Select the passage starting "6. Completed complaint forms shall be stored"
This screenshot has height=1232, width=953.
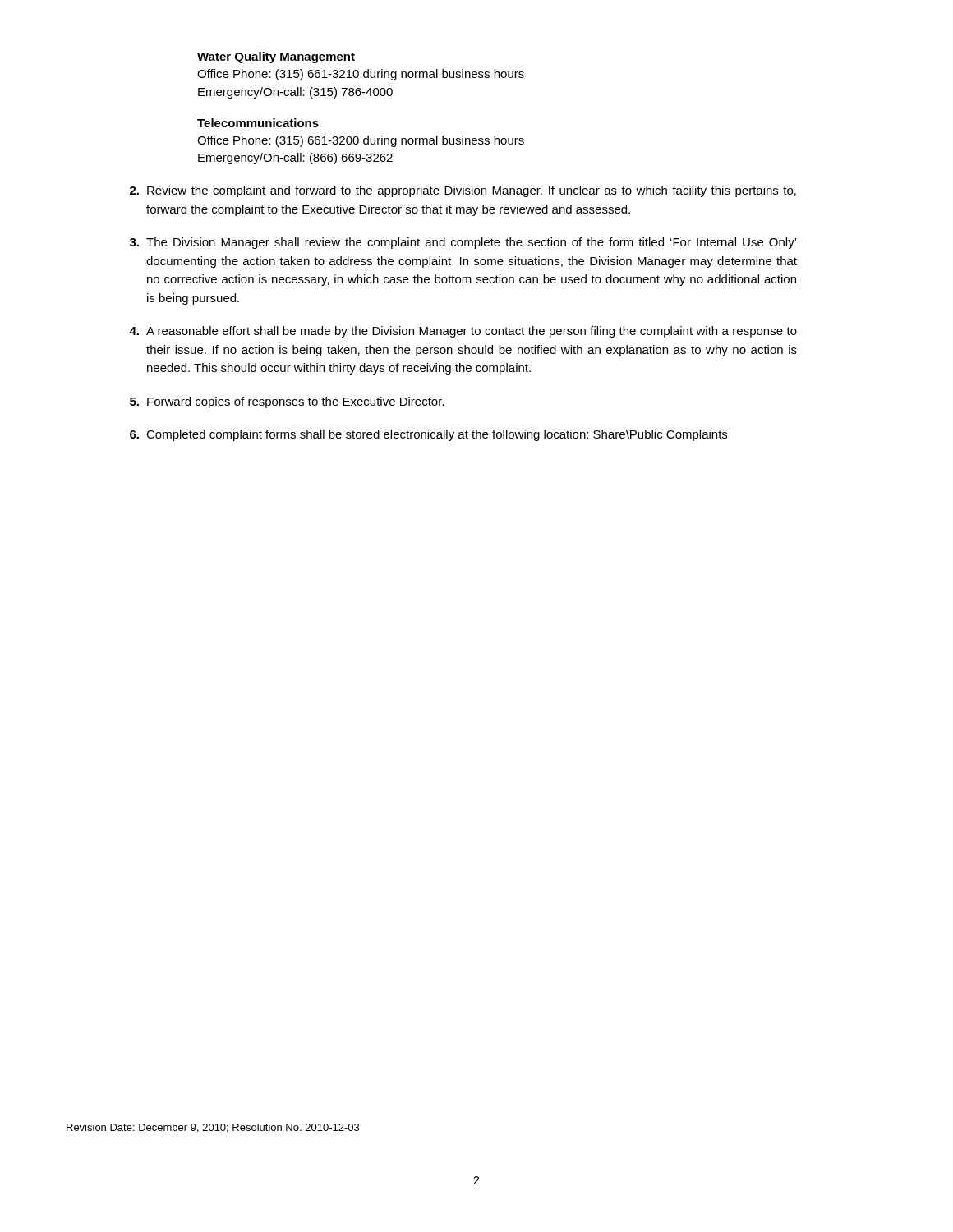(452, 435)
